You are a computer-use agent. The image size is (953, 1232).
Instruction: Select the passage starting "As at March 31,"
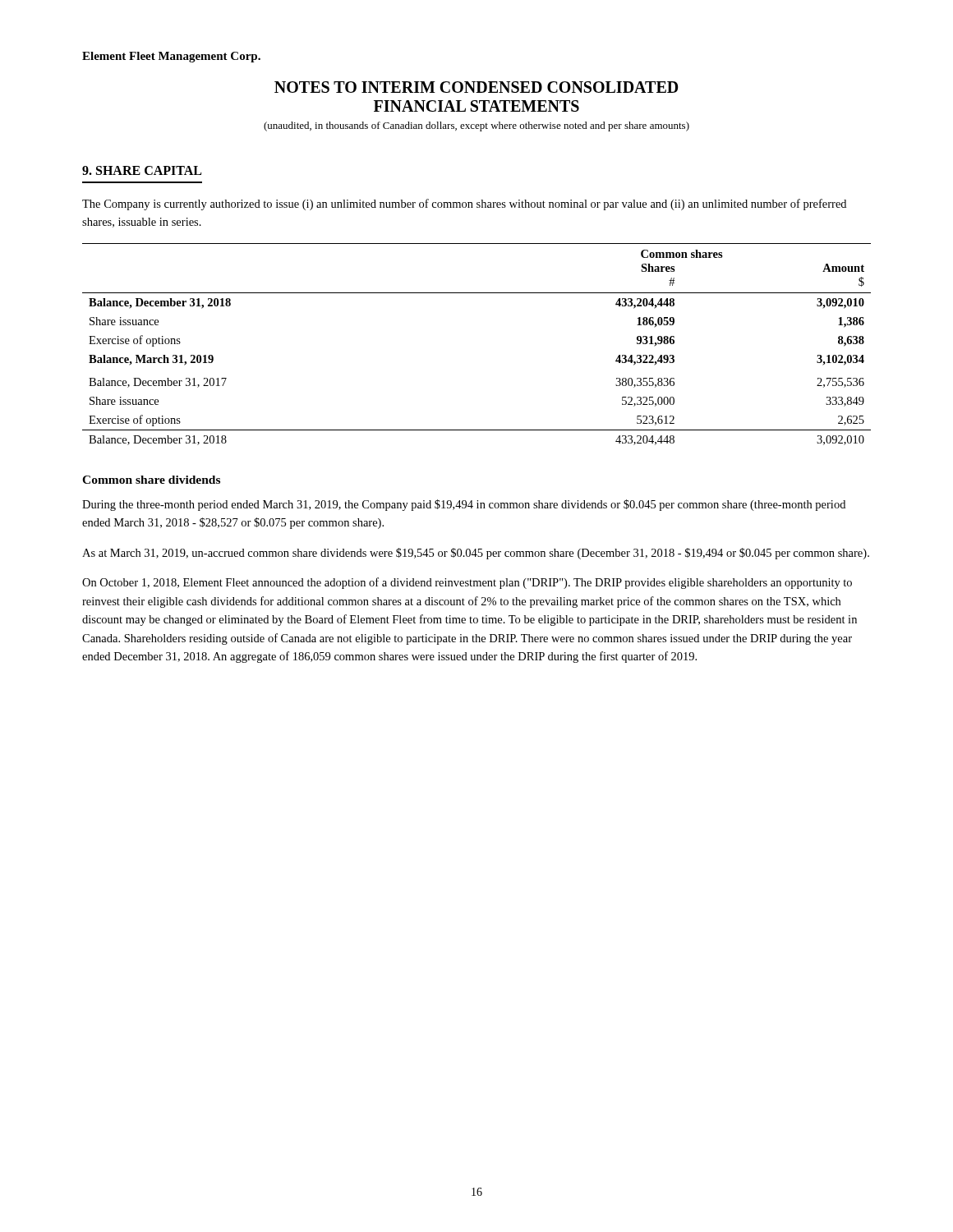(476, 553)
